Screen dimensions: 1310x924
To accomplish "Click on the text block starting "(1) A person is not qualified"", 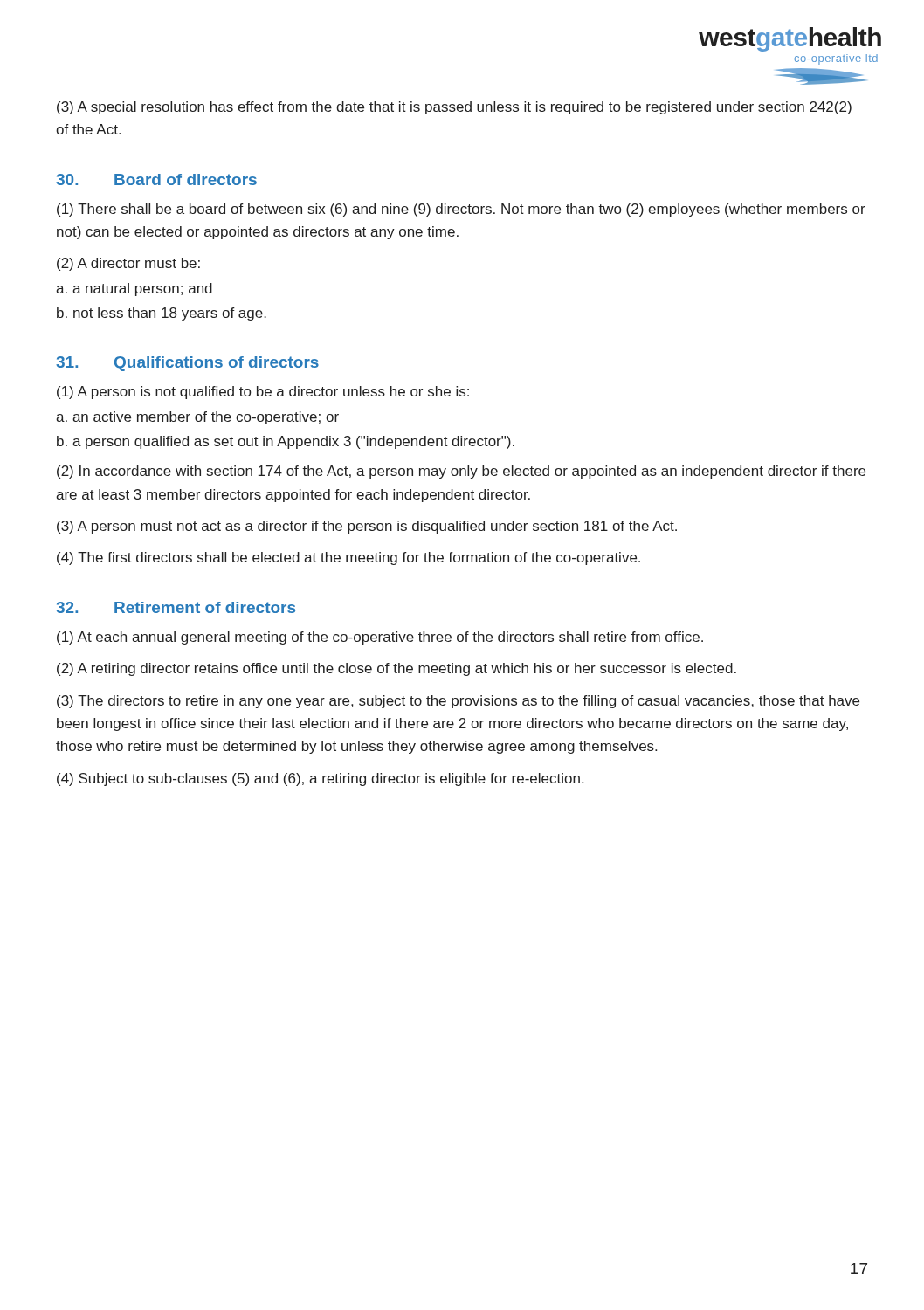I will click(263, 392).
